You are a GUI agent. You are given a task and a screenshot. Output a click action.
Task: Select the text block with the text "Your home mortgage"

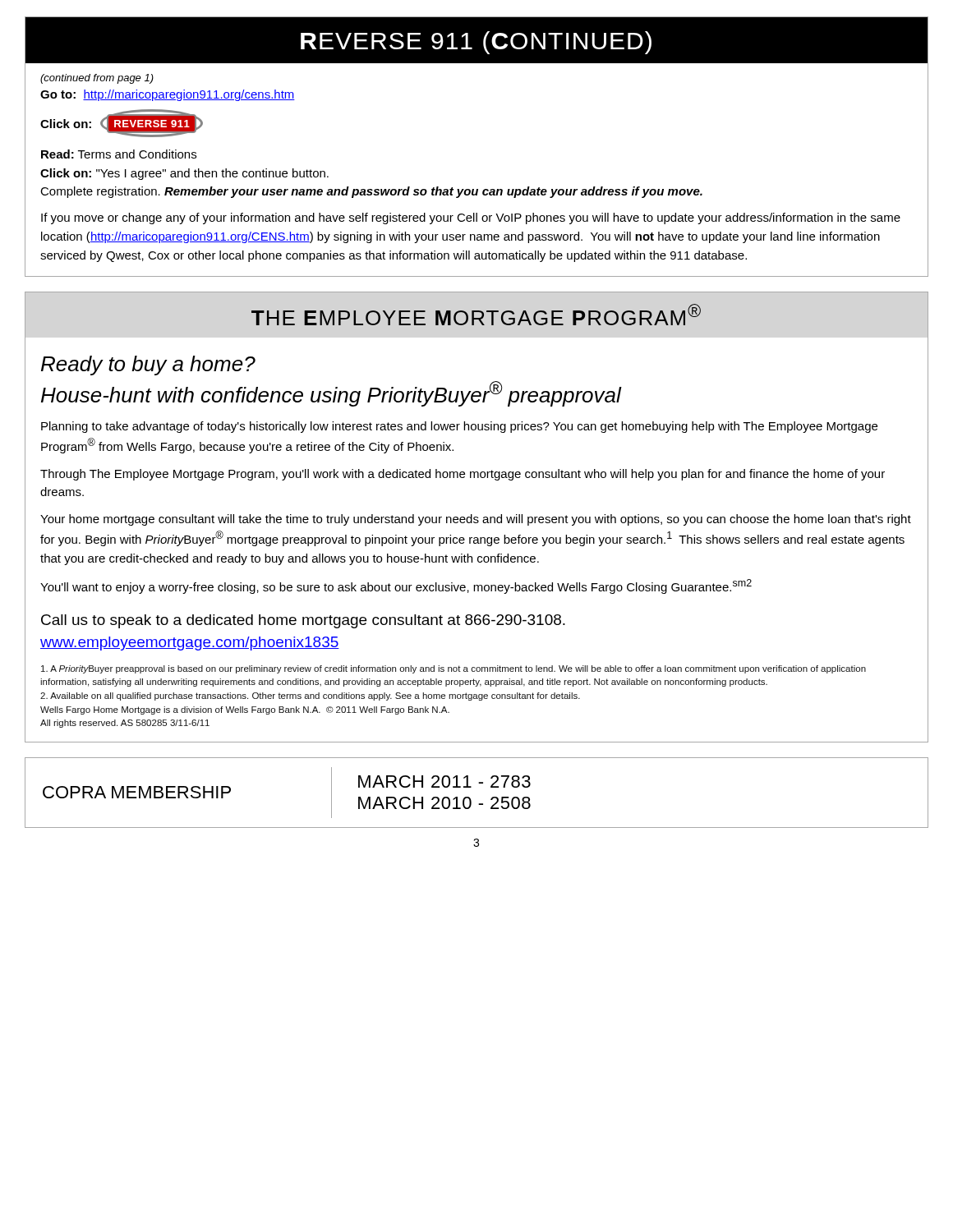(475, 538)
